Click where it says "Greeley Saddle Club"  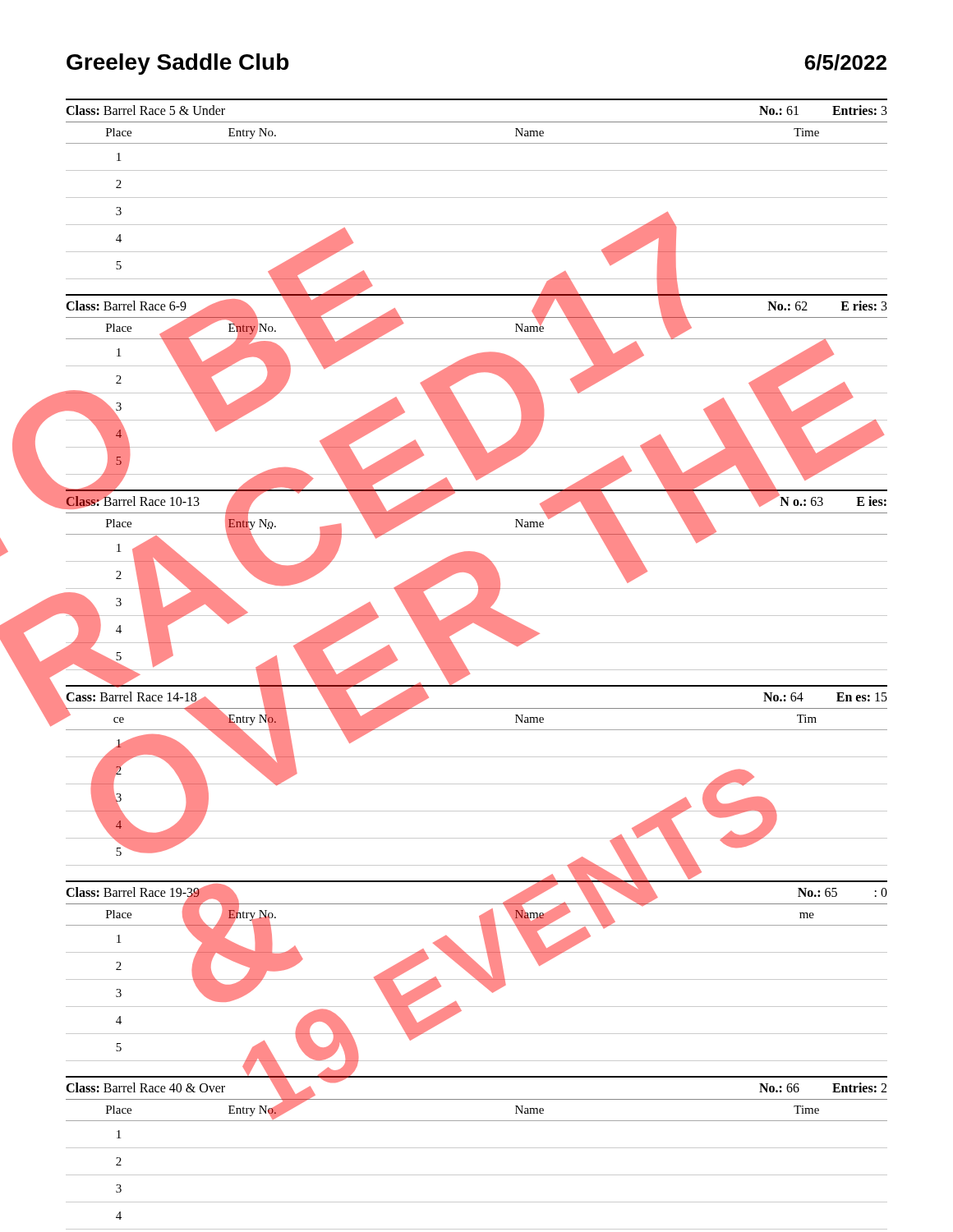coord(178,62)
